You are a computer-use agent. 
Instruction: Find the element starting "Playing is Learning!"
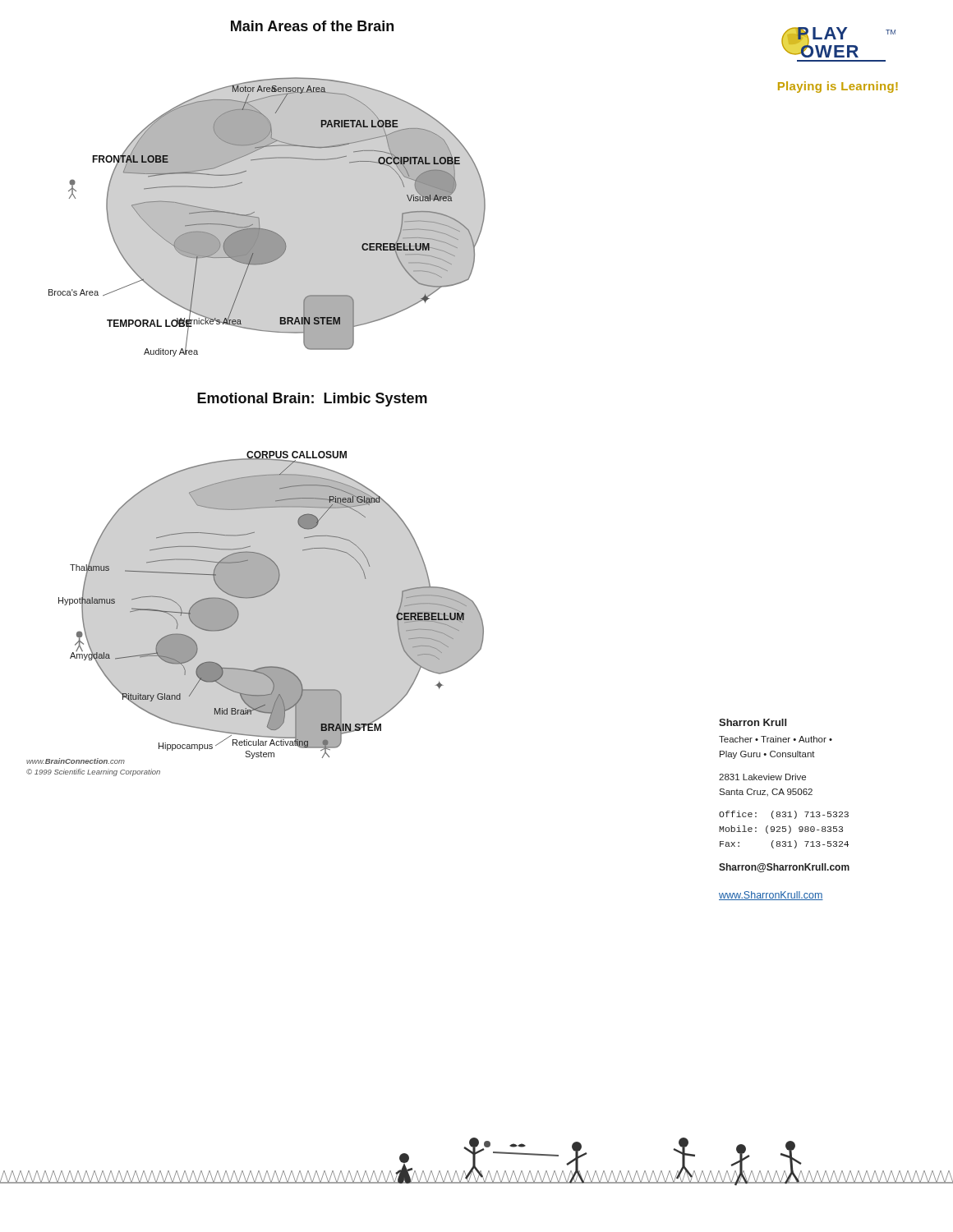pos(838,86)
